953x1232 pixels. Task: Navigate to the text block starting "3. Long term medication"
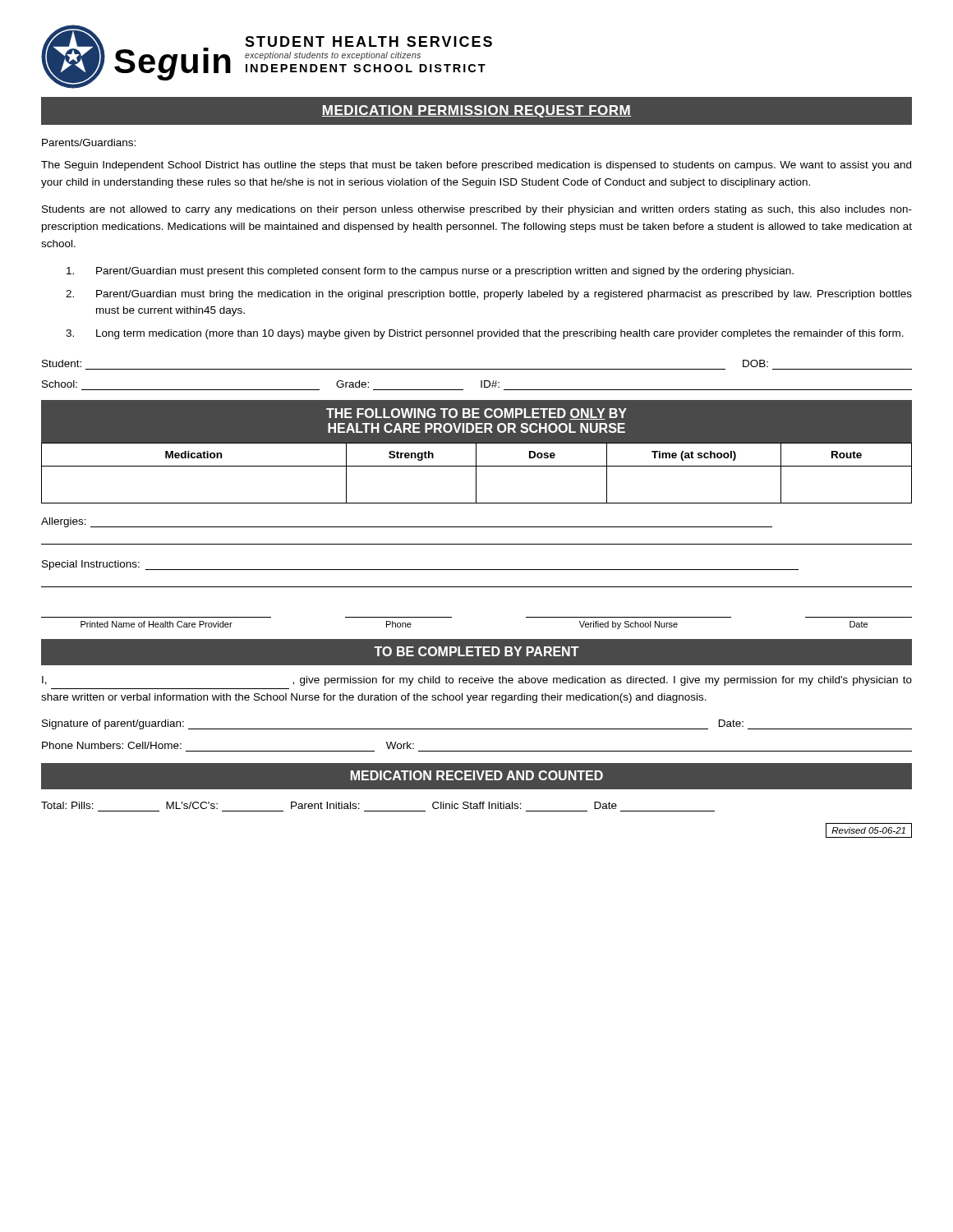[476, 334]
